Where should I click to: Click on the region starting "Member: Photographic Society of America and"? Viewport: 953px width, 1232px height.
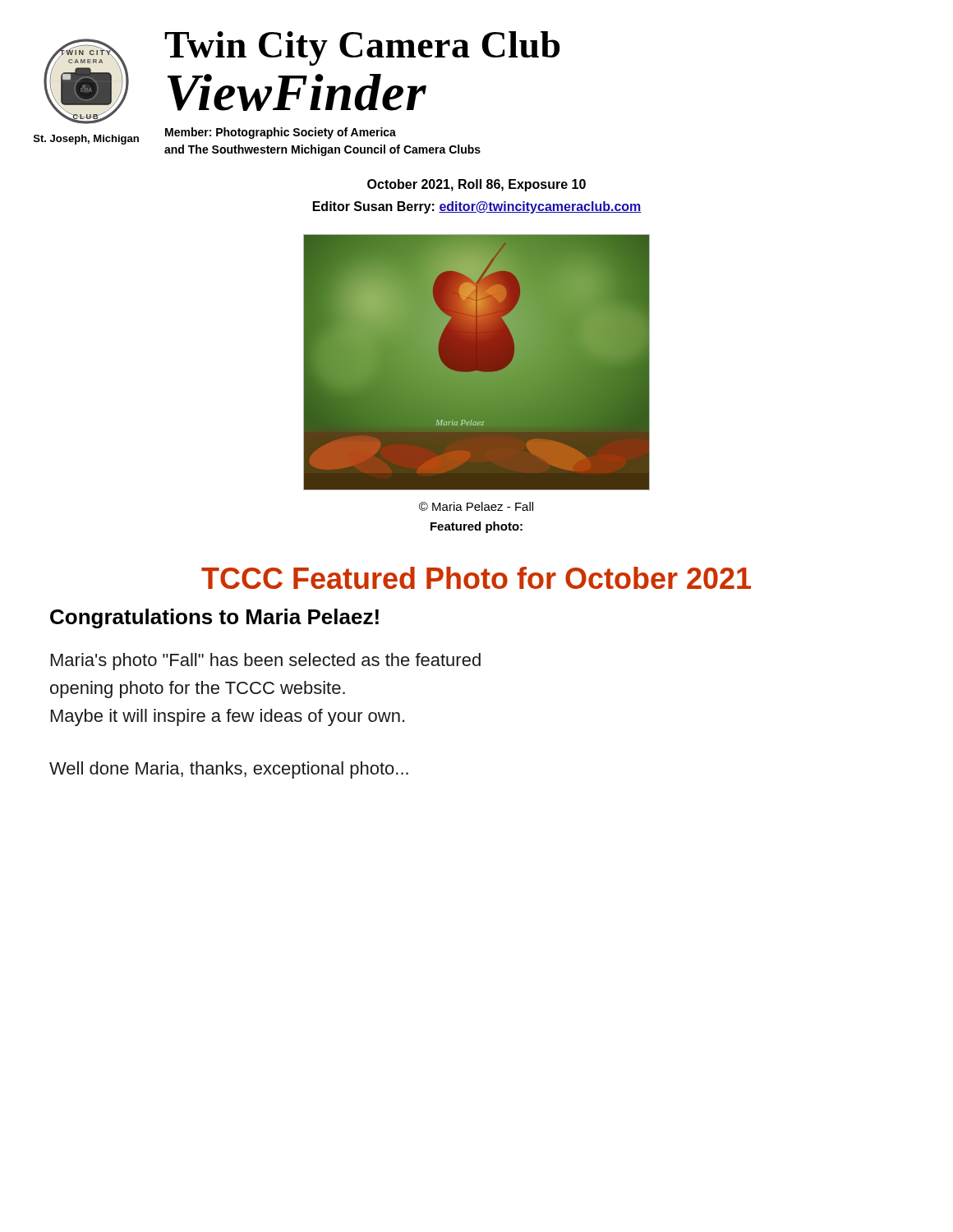click(322, 141)
